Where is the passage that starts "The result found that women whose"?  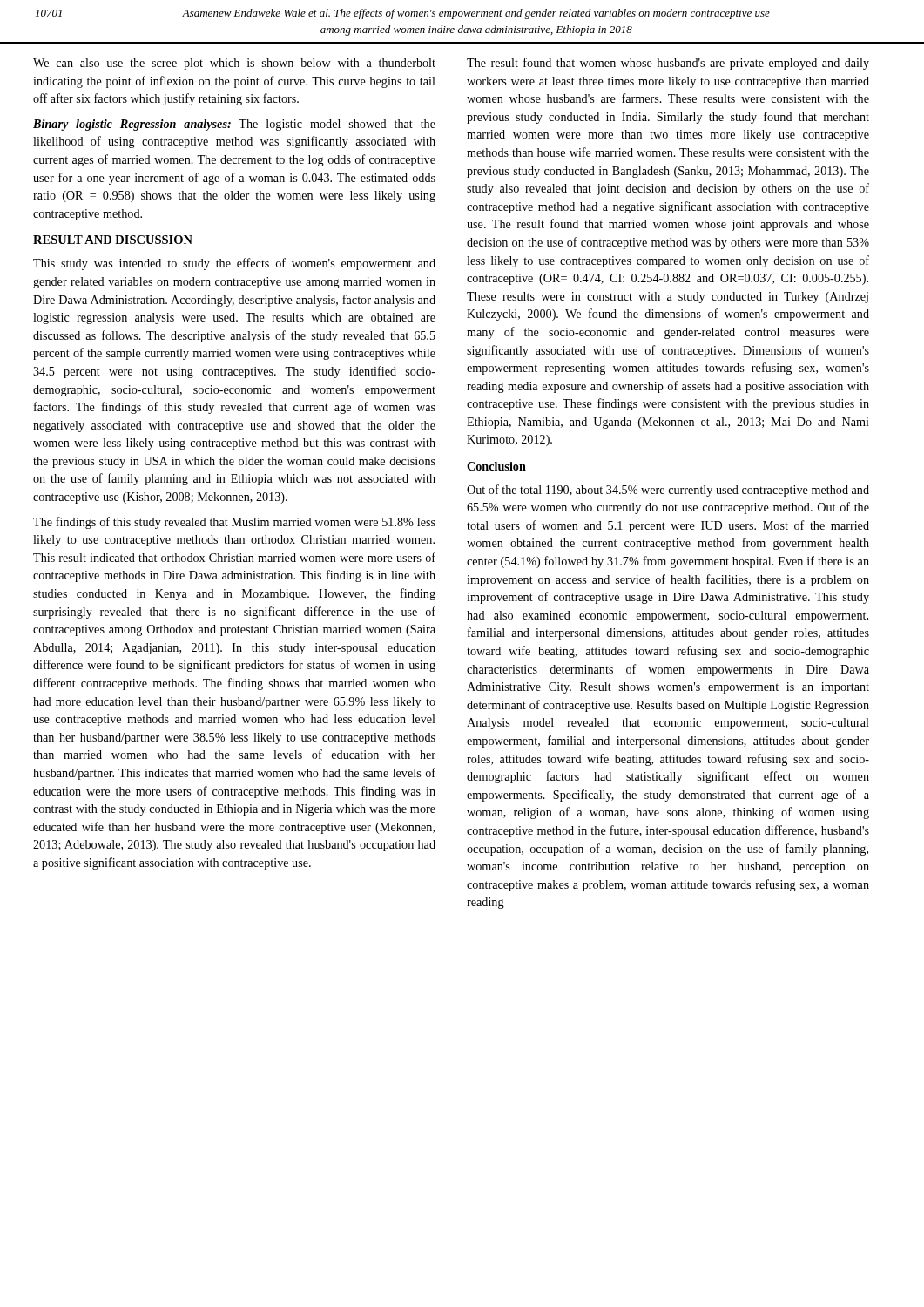coord(668,251)
